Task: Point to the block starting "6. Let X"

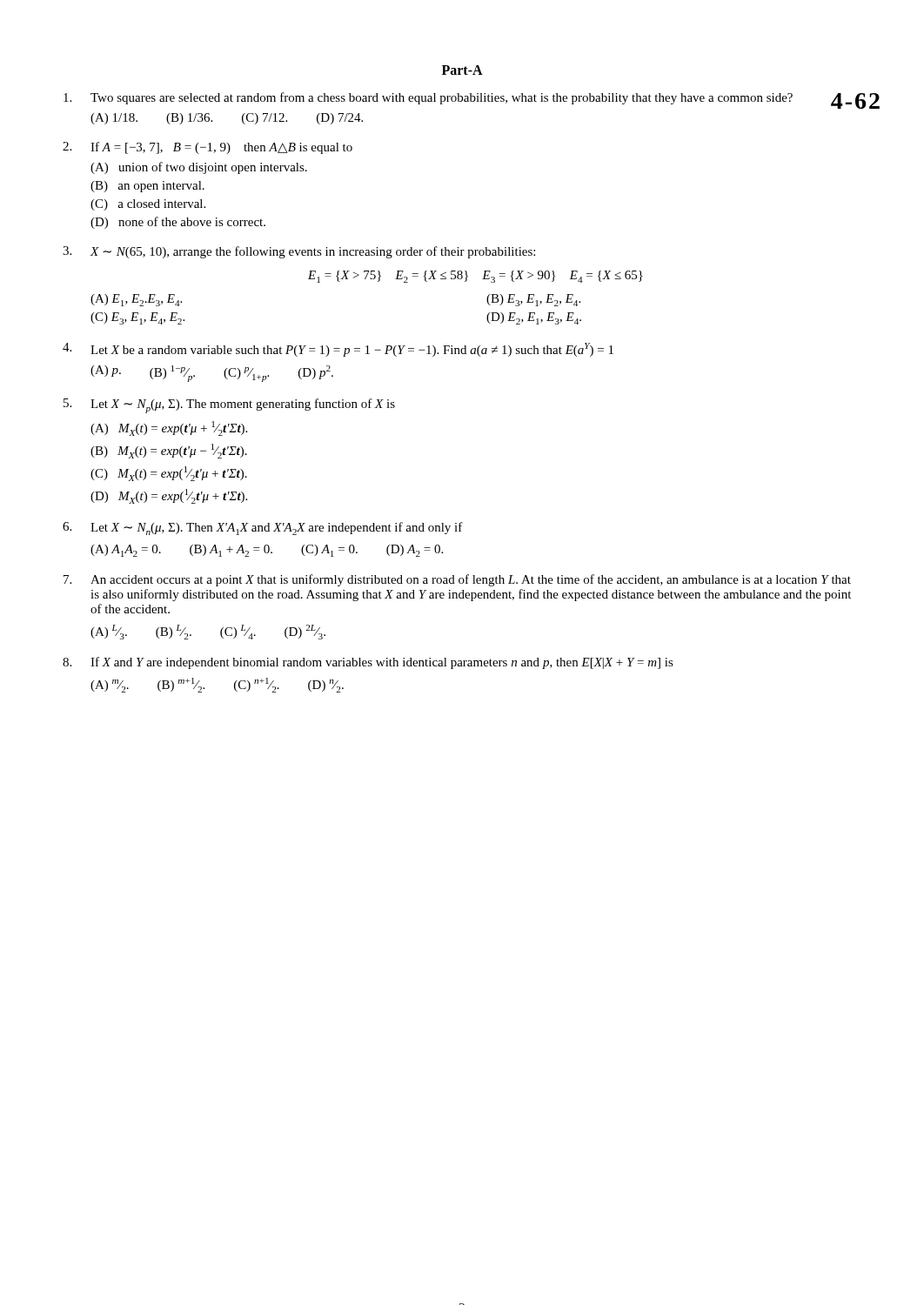Action: tap(462, 539)
